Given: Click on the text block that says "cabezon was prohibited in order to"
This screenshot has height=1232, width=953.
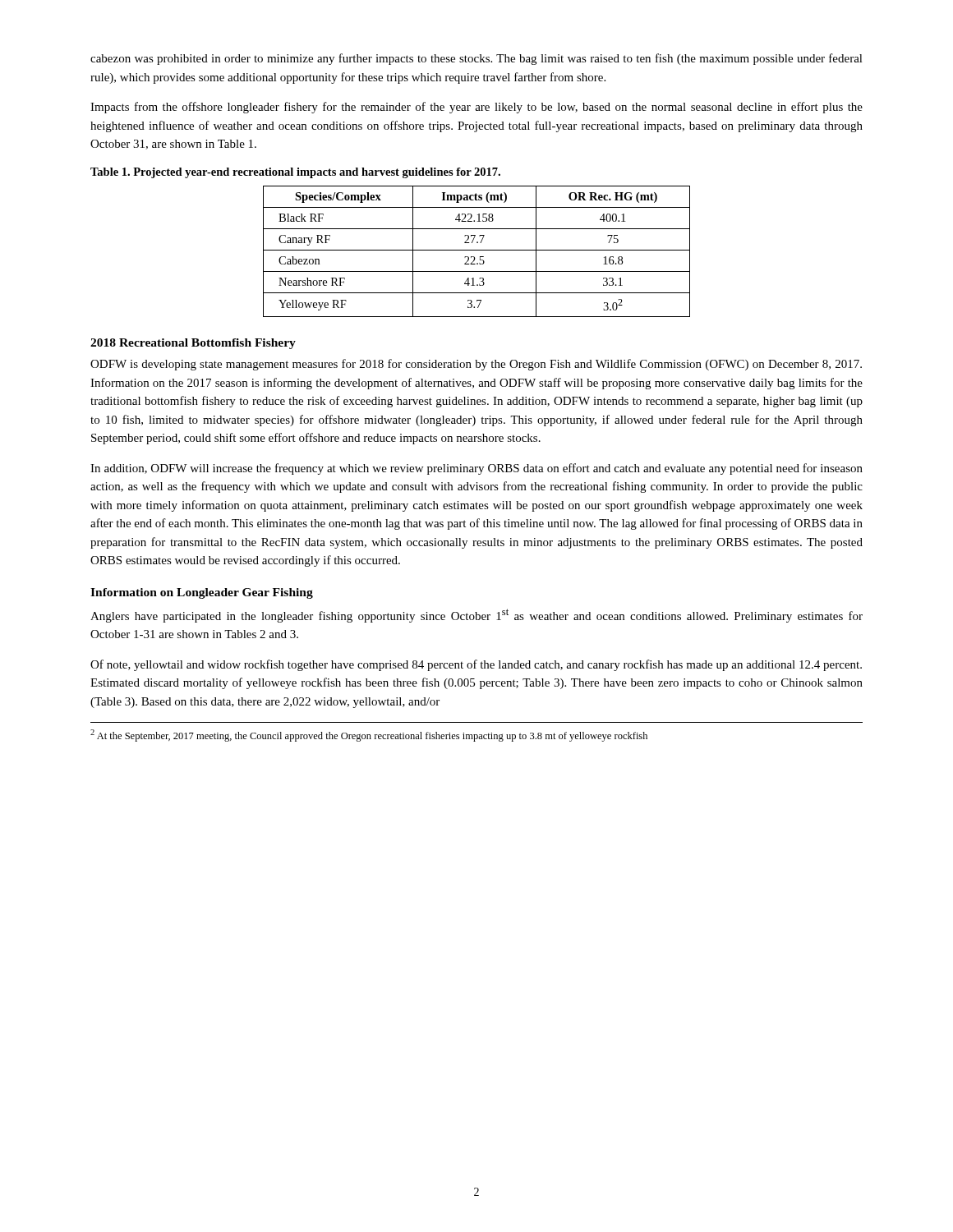Looking at the screenshot, I should click(x=476, y=68).
